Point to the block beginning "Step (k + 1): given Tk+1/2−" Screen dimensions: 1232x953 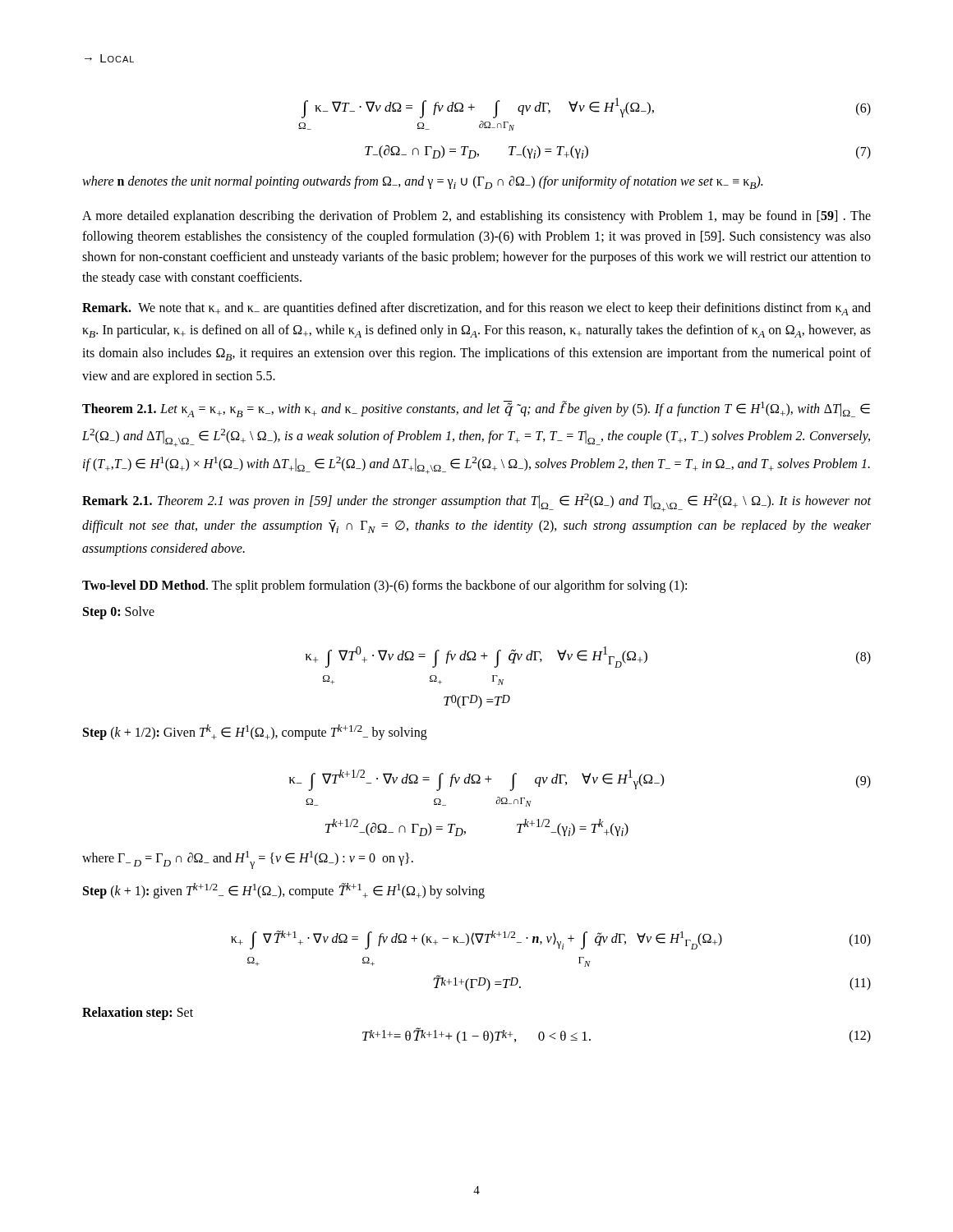click(283, 891)
